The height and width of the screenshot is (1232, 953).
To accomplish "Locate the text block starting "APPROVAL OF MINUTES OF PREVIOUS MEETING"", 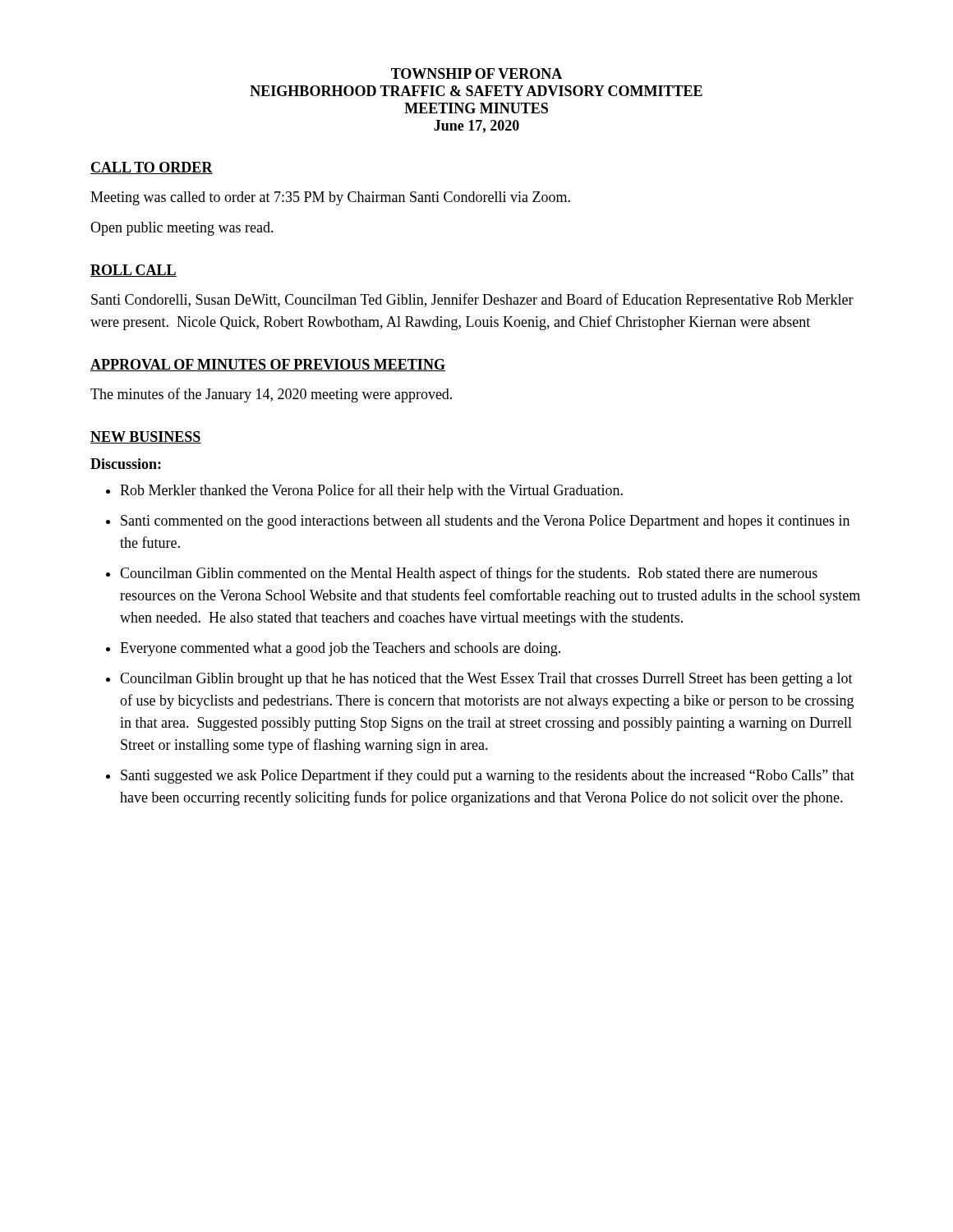I will coord(268,365).
